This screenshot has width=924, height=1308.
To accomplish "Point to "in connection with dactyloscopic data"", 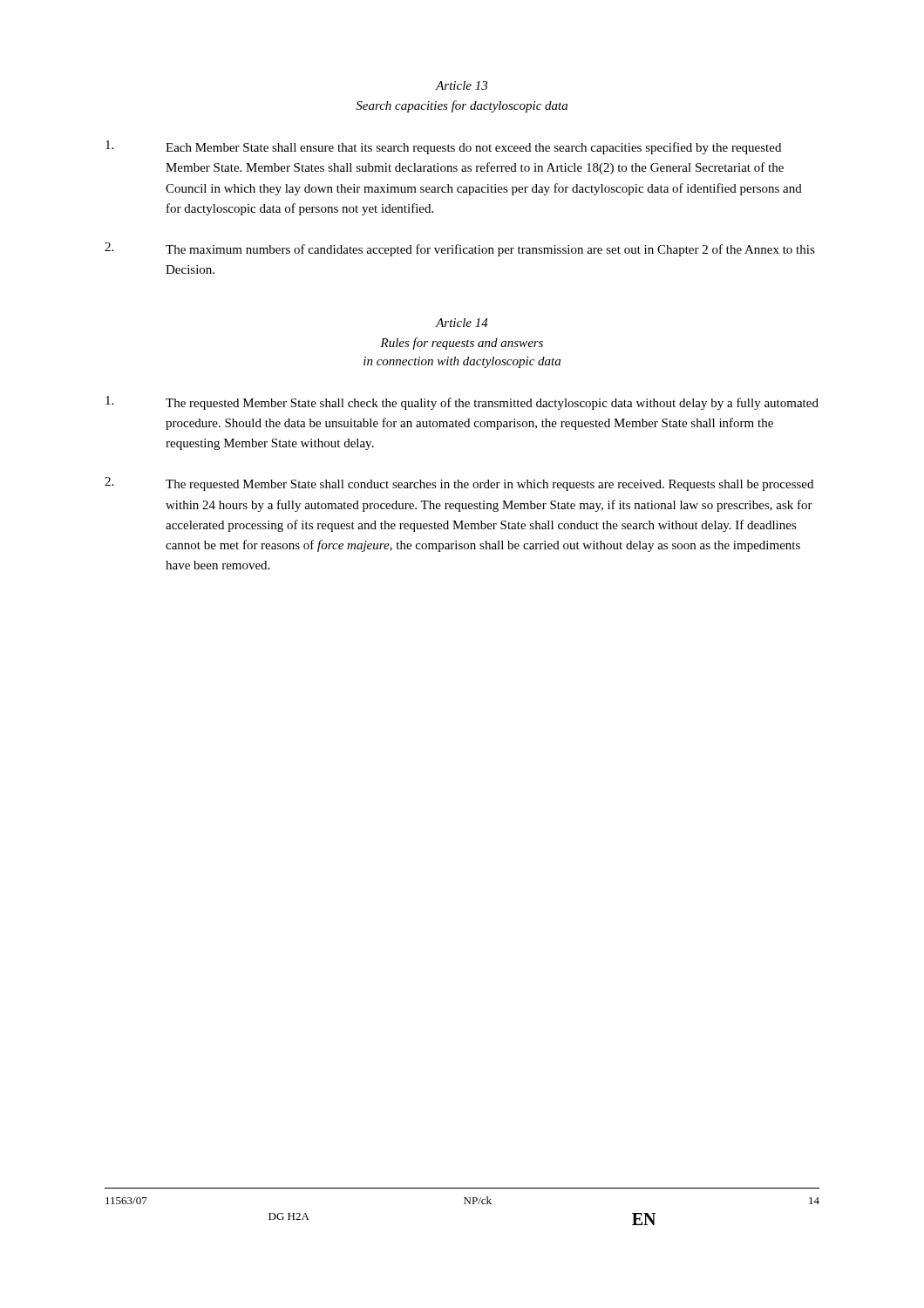I will click(462, 361).
